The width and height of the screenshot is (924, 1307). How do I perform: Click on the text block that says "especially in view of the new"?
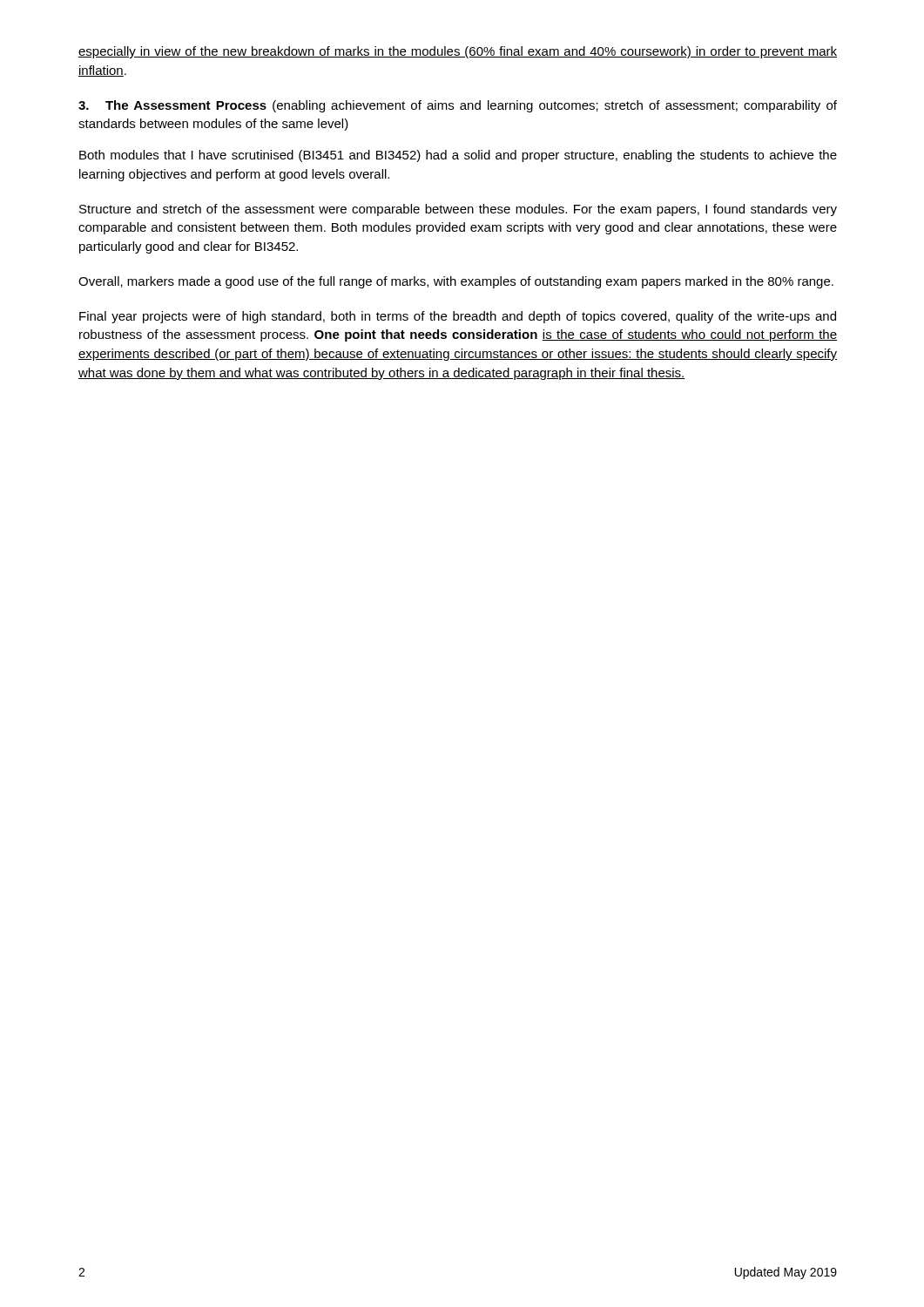coord(458,60)
